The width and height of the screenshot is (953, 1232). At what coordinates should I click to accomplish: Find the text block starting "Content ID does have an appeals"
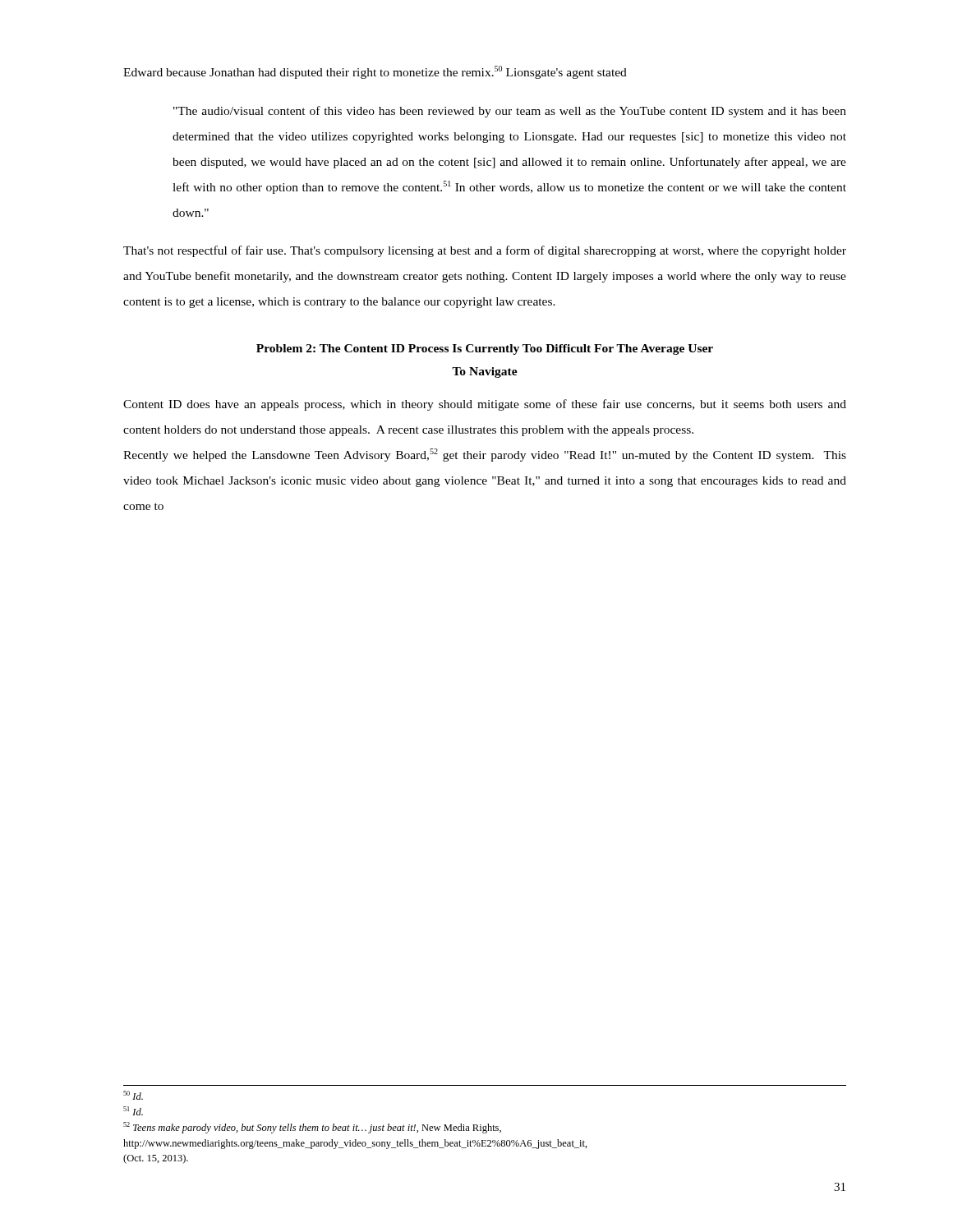(485, 416)
